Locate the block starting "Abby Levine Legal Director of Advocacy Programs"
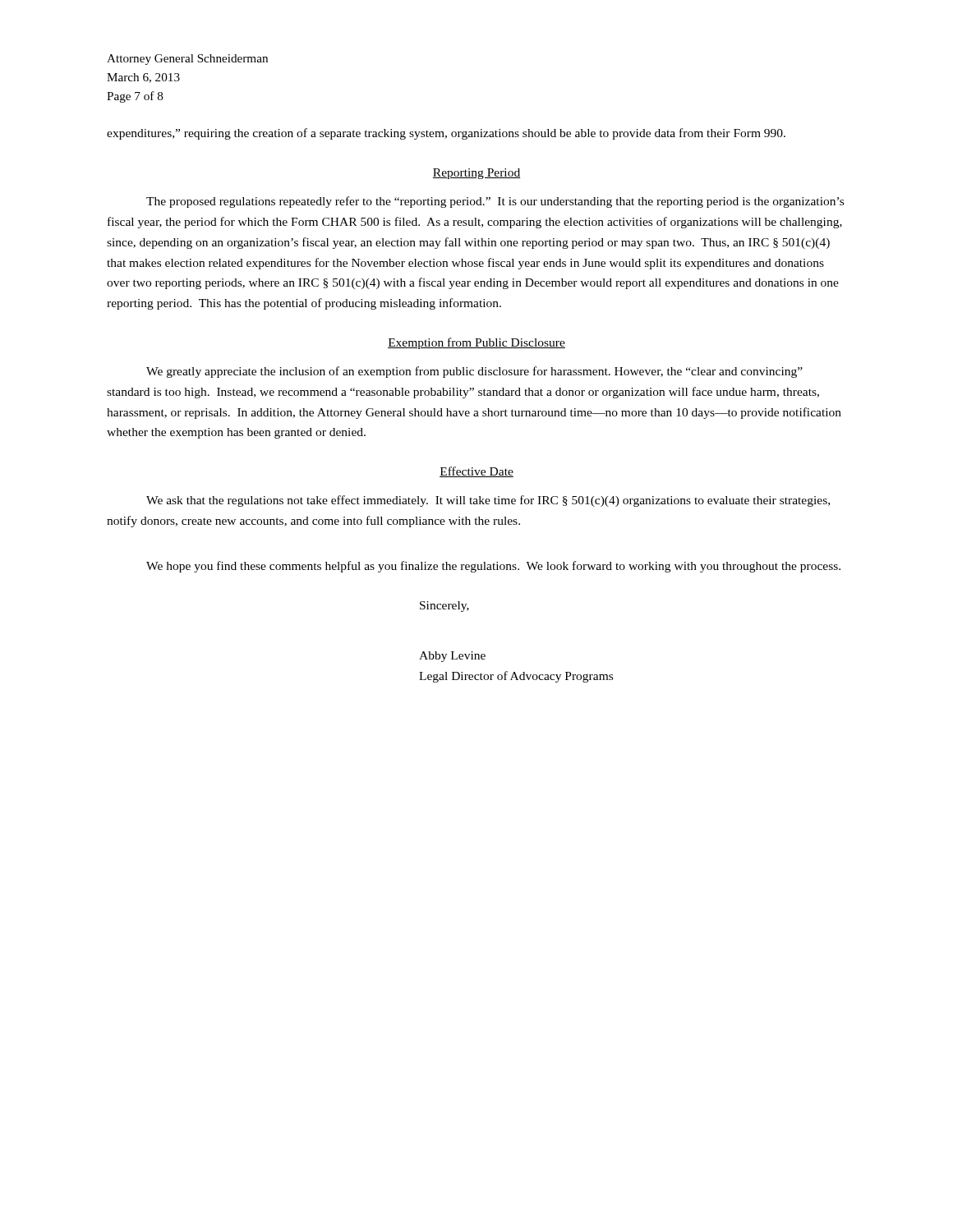This screenshot has height=1232, width=953. pos(516,665)
